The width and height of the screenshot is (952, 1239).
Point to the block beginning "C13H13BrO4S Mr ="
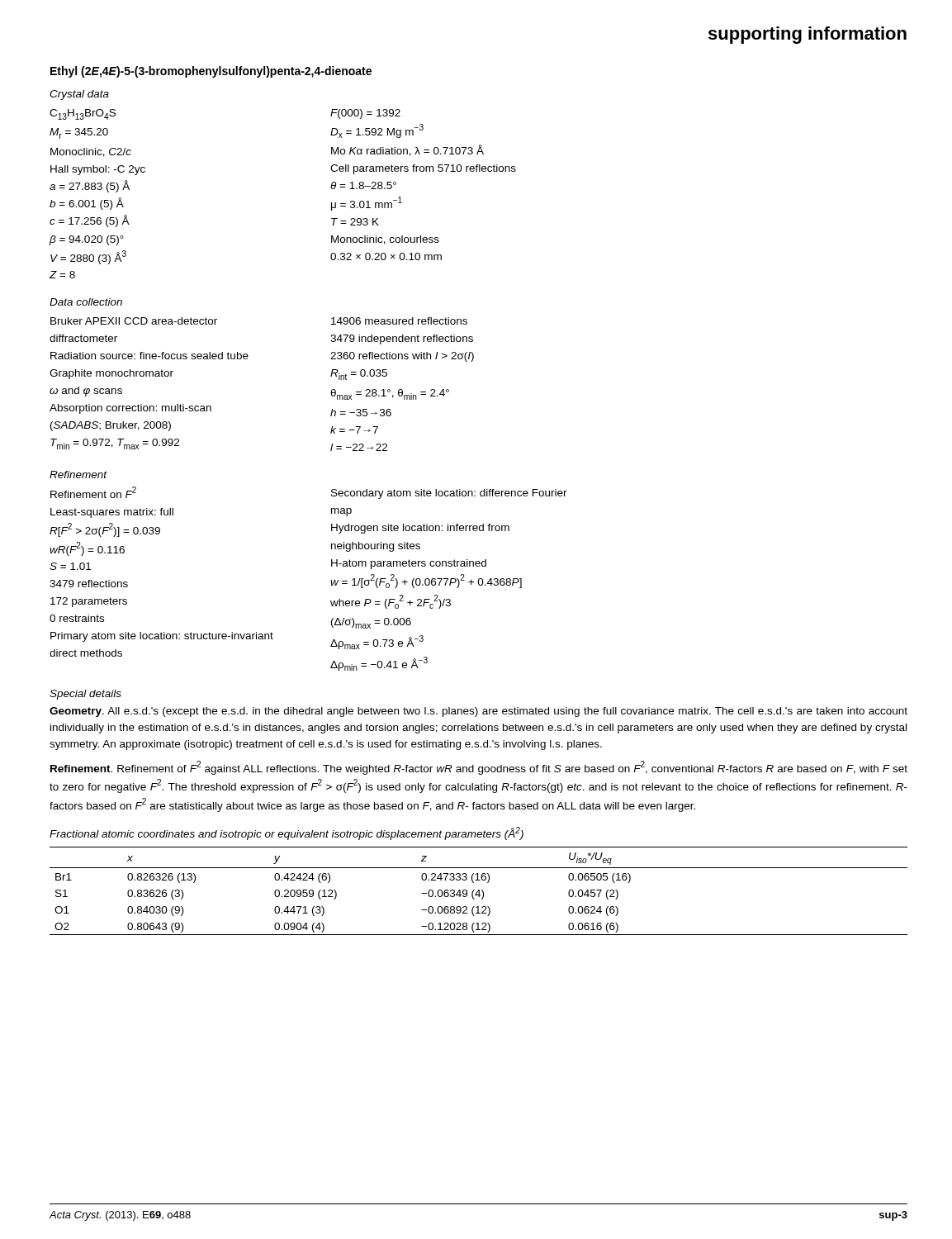(83, 114)
